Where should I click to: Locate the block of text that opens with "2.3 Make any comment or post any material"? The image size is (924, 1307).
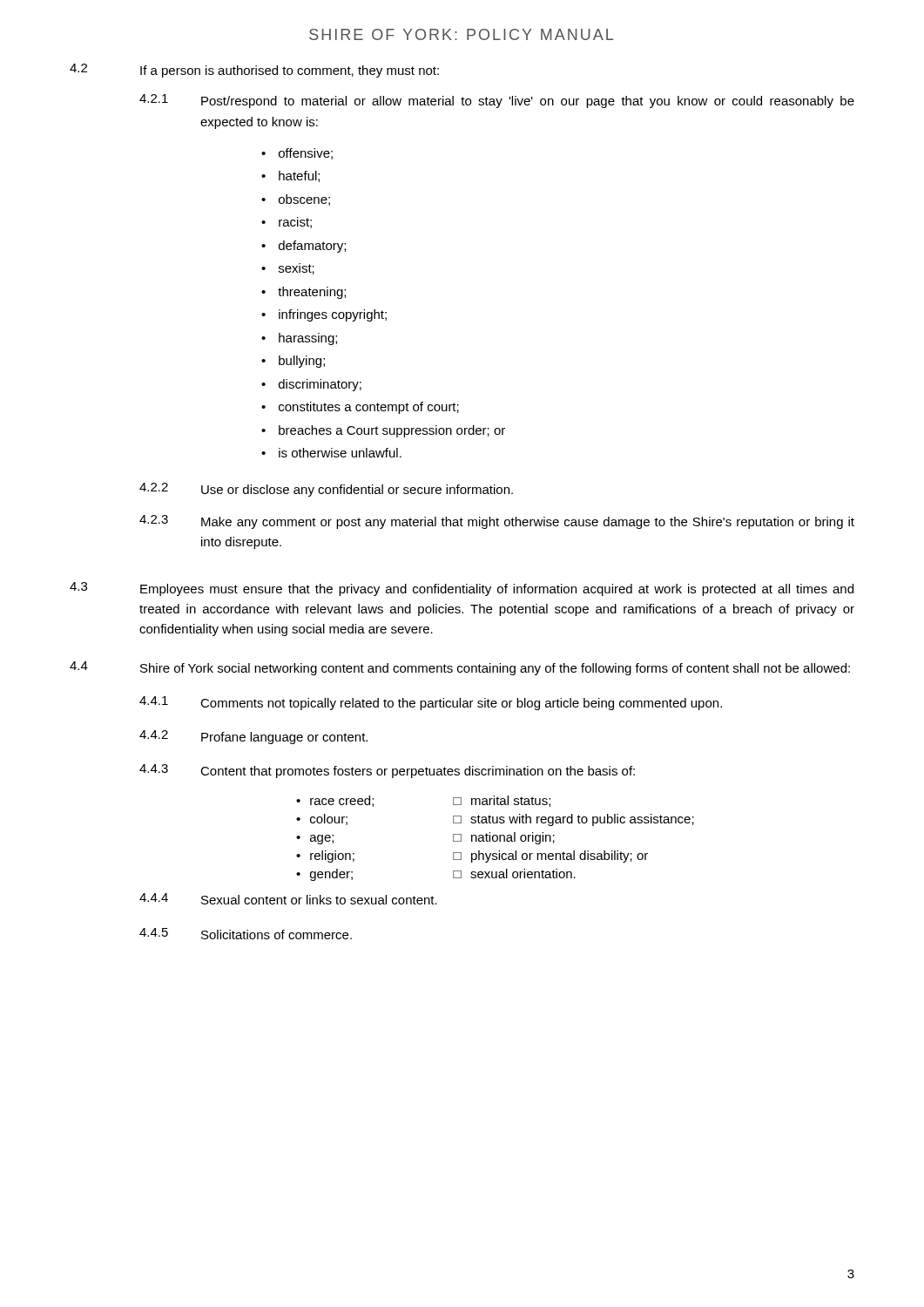(497, 533)
